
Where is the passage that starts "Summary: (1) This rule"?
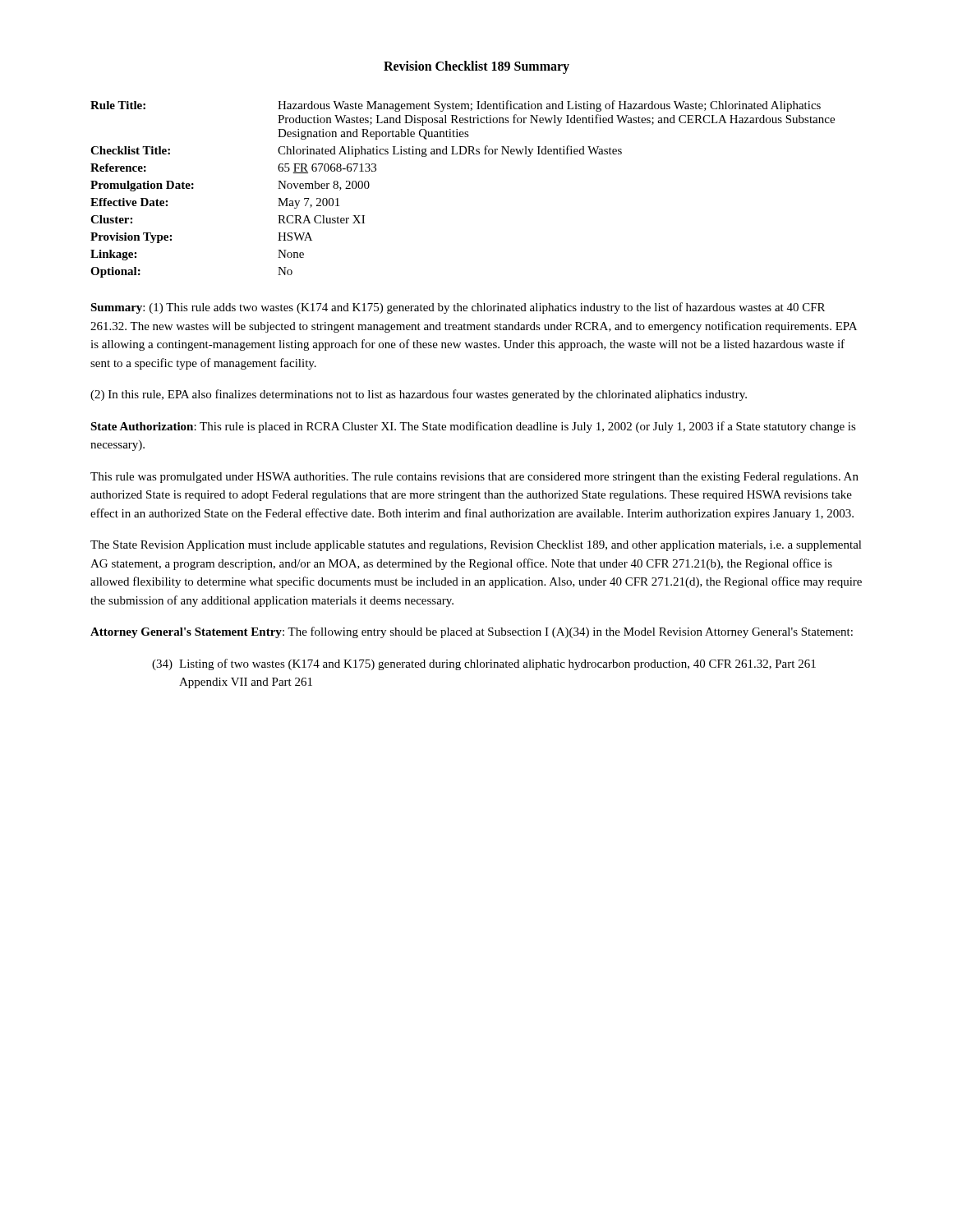[474, 335]
